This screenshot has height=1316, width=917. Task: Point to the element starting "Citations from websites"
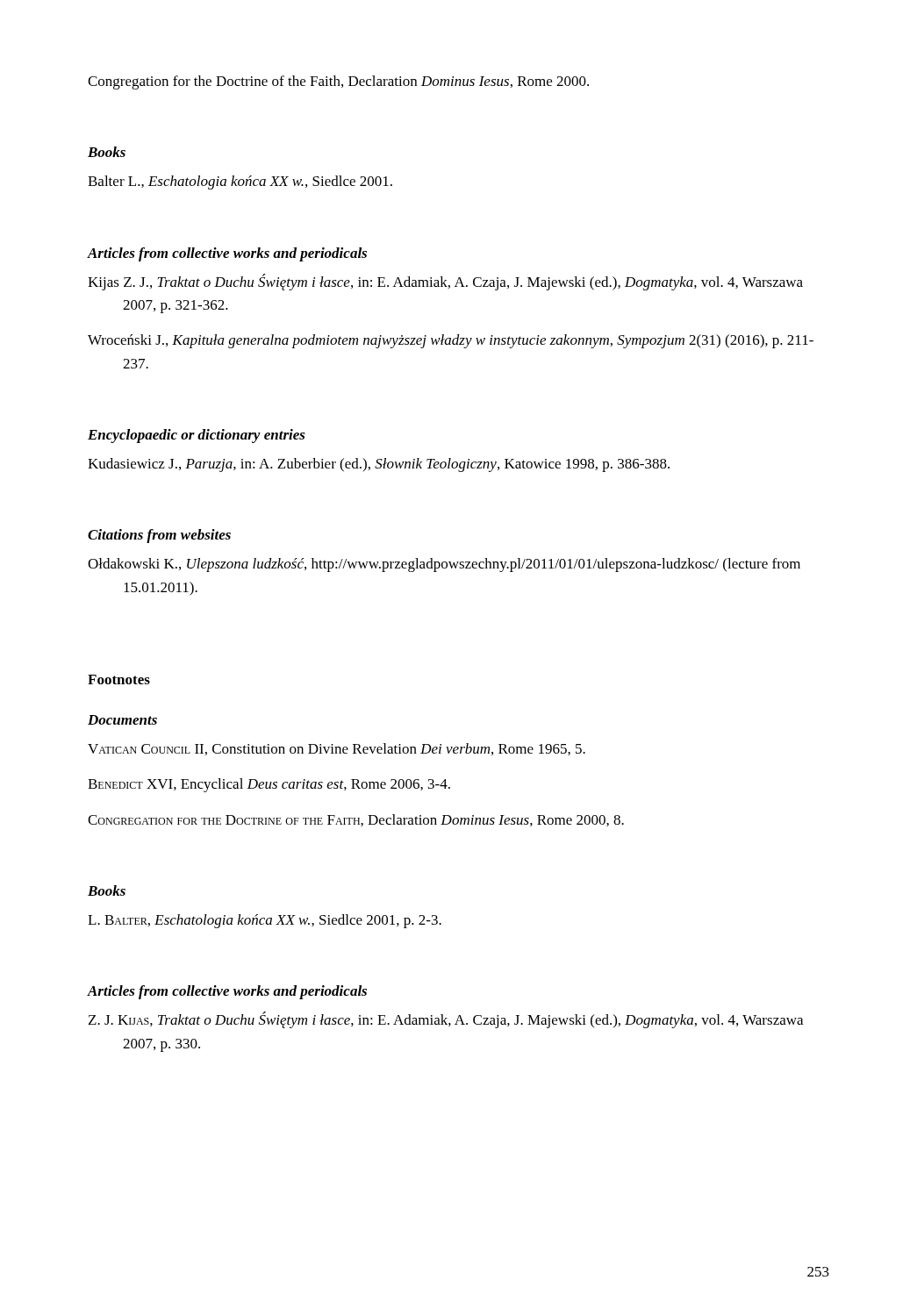[x=159, y=535]
